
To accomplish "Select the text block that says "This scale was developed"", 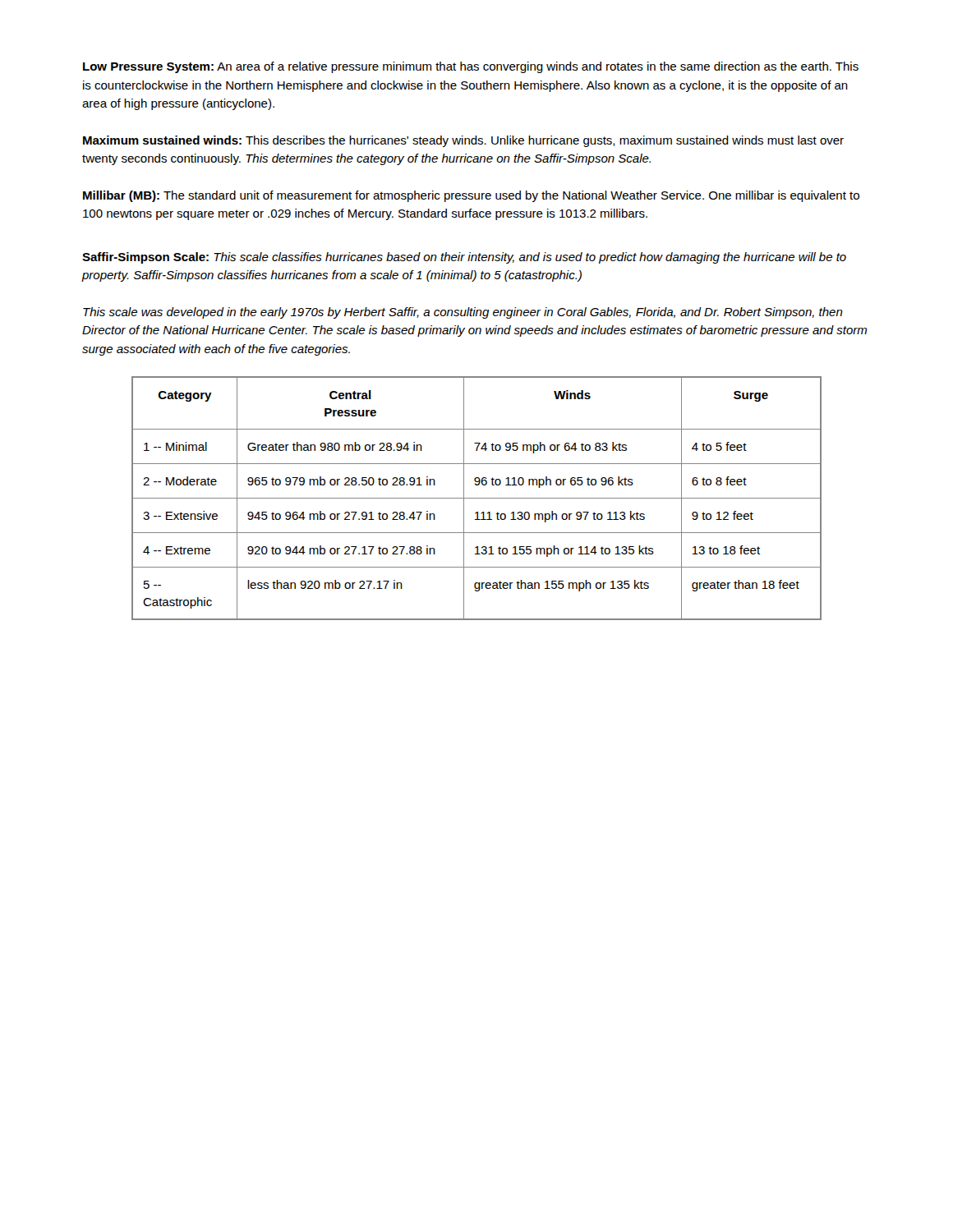I will [x=475, y=330].
